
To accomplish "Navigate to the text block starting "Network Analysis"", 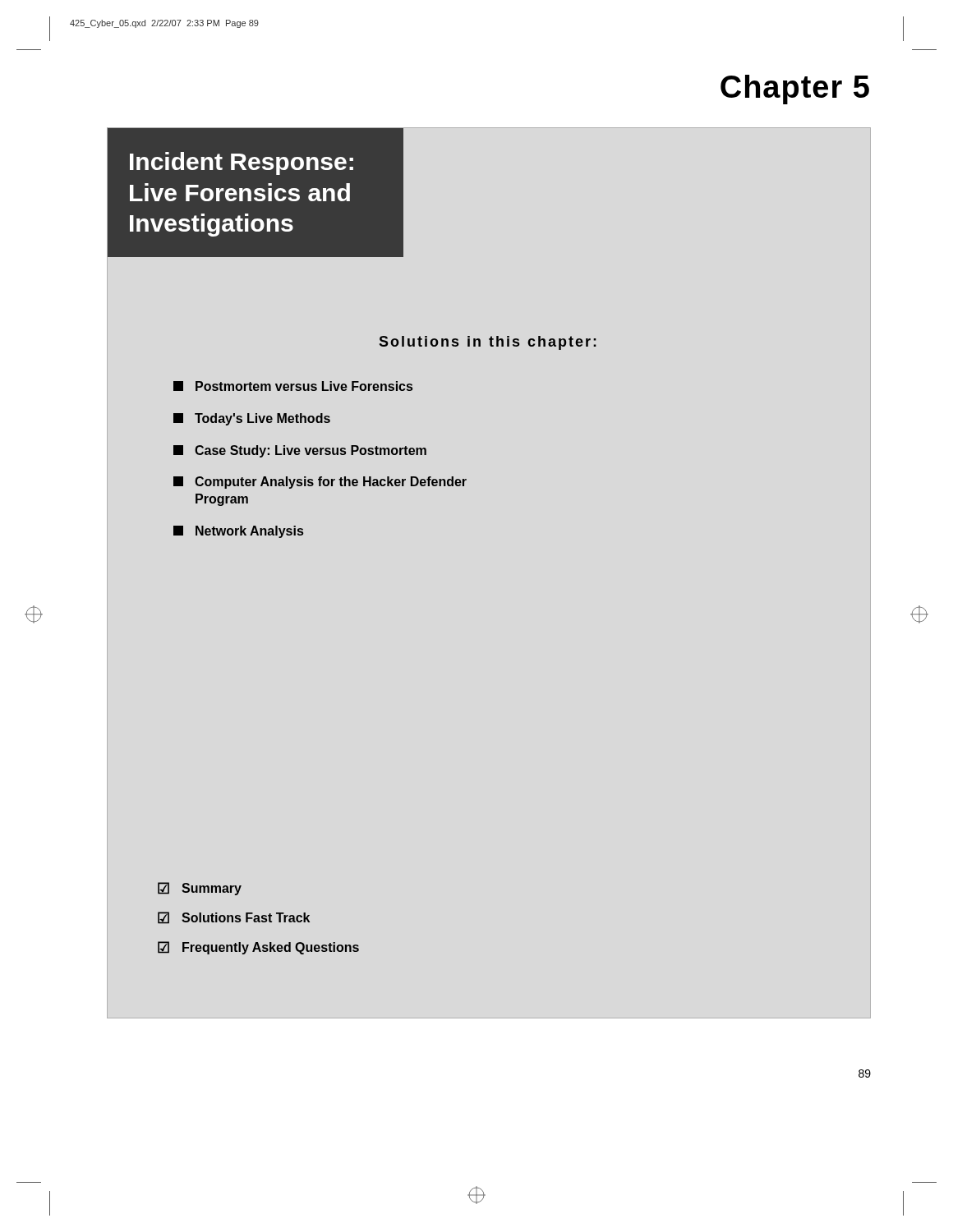I will pyautogui.click(x=239, y=532).
